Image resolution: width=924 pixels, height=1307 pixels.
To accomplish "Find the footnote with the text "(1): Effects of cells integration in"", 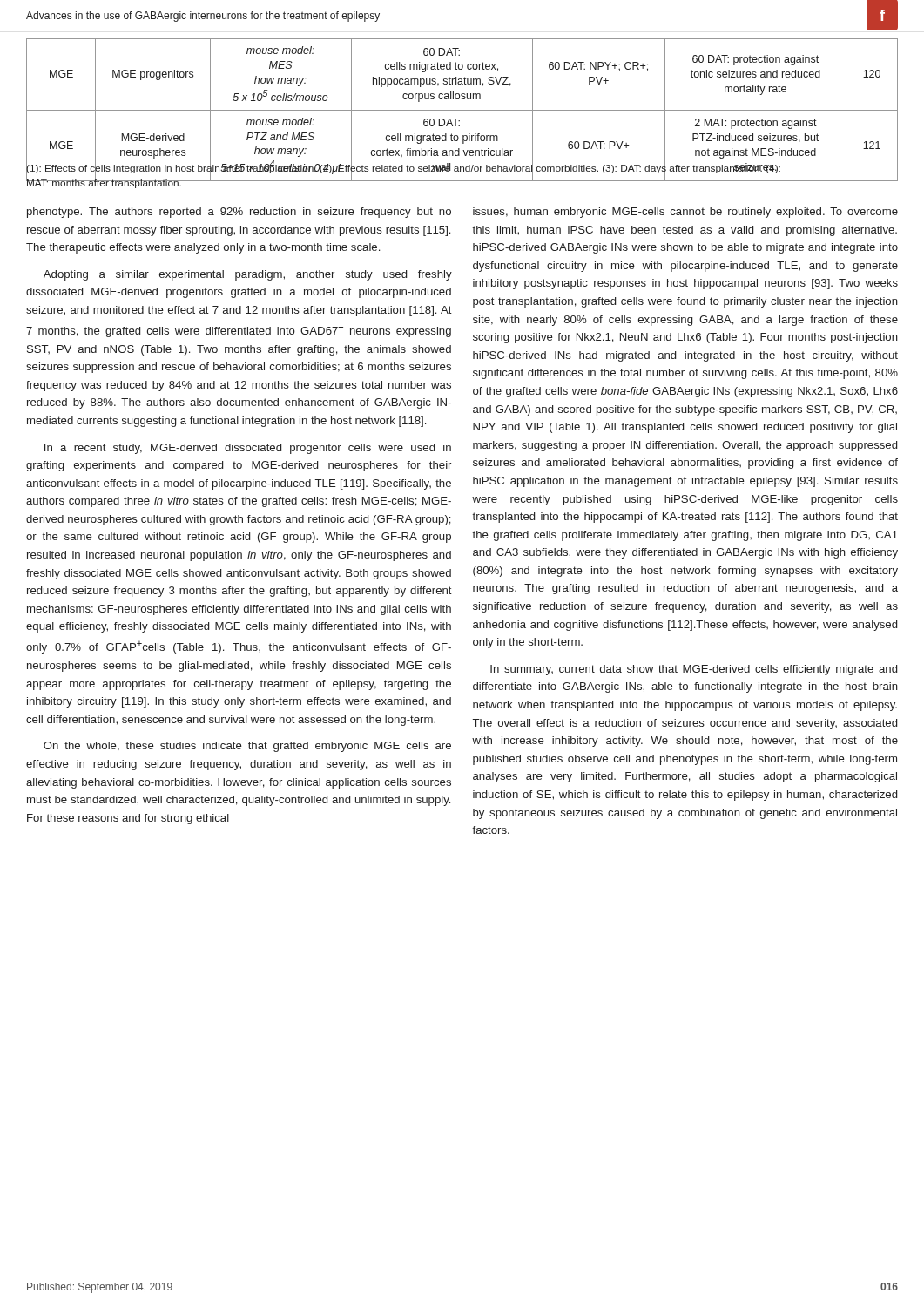I will coord(404,175).
